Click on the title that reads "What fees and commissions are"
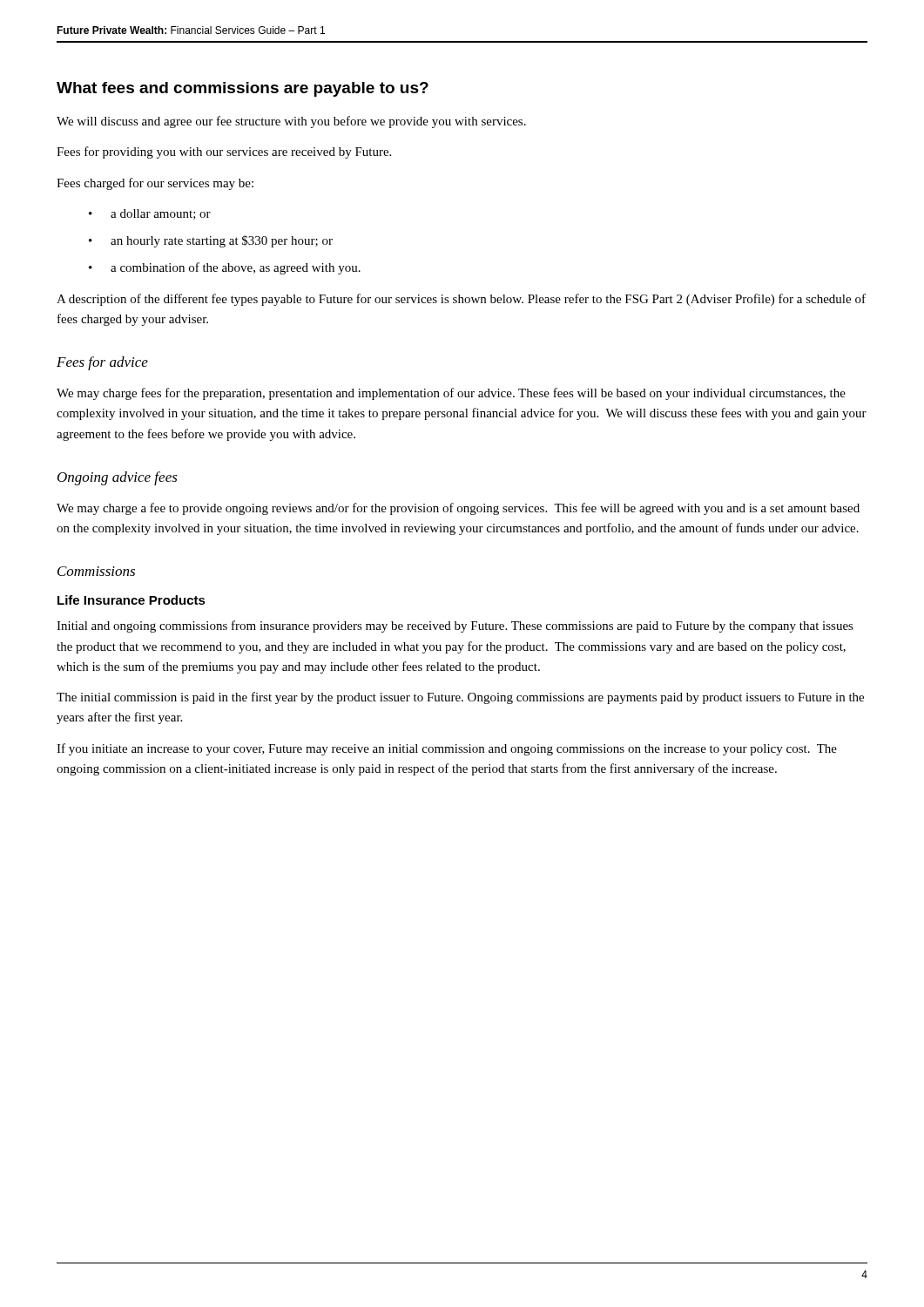924x1307 pixels. tap(243, 88)
